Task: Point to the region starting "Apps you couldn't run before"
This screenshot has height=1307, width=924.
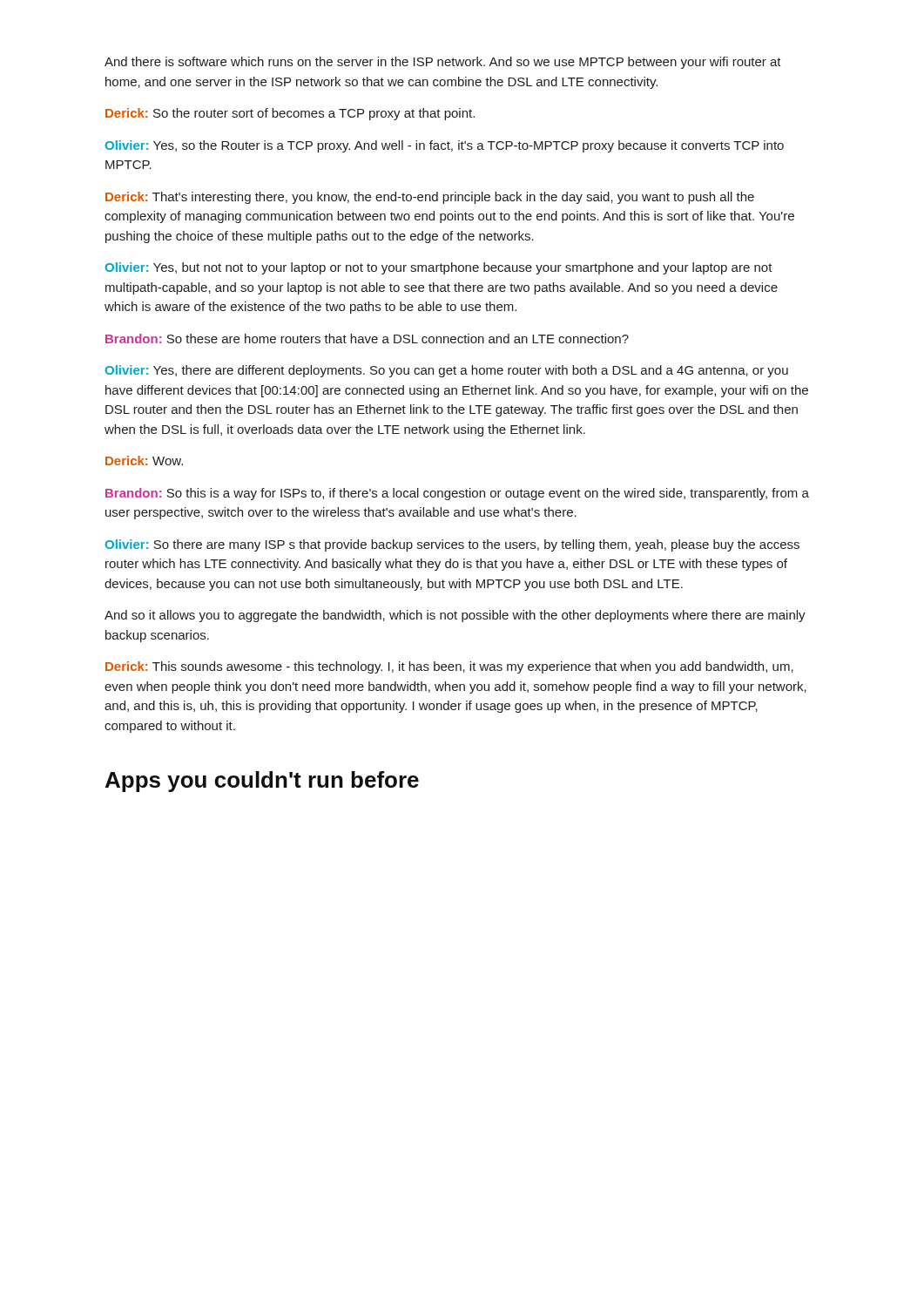Action: [x=262, y=780]
